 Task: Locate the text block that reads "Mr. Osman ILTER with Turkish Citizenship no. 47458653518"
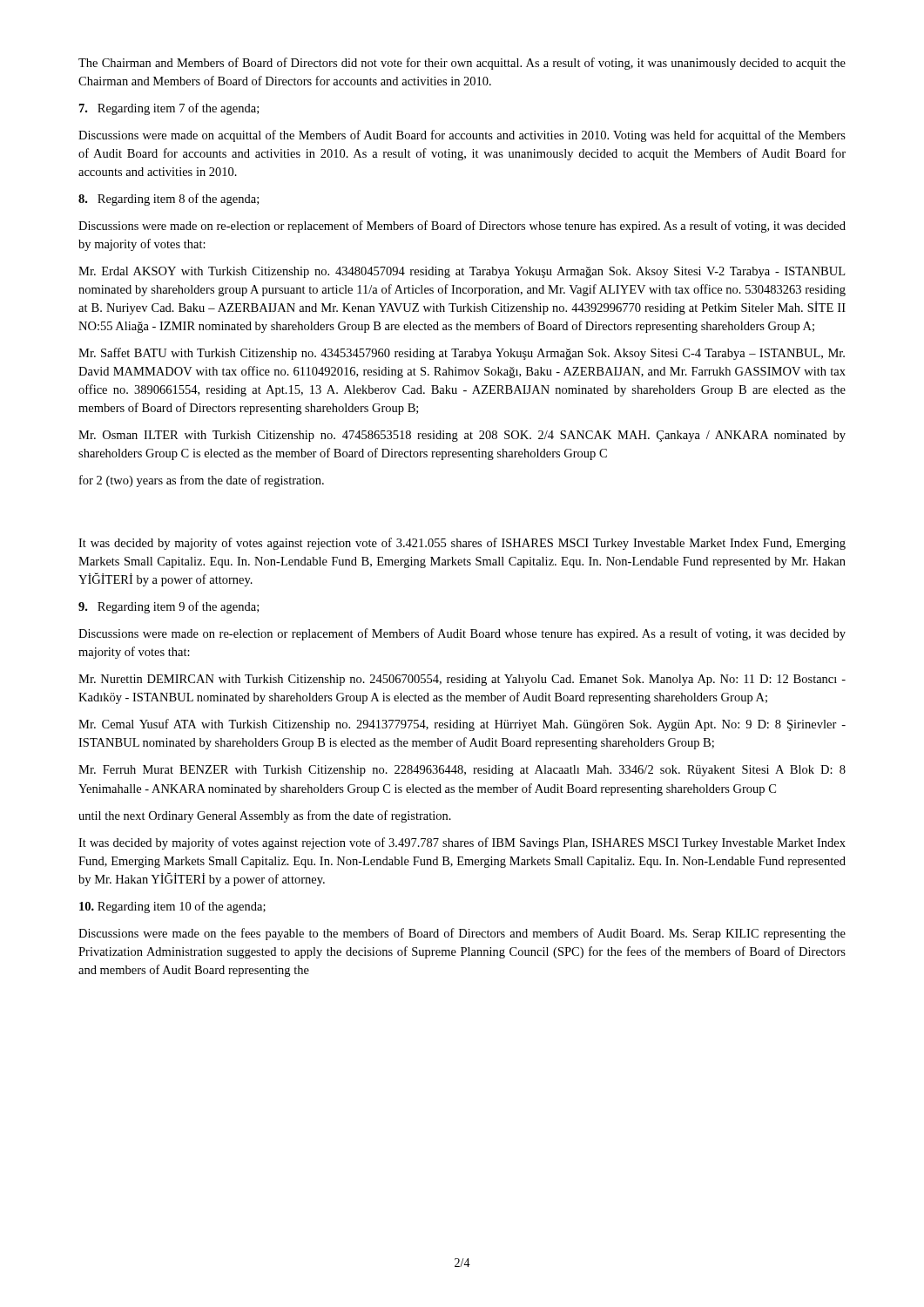tap(462, 444)
